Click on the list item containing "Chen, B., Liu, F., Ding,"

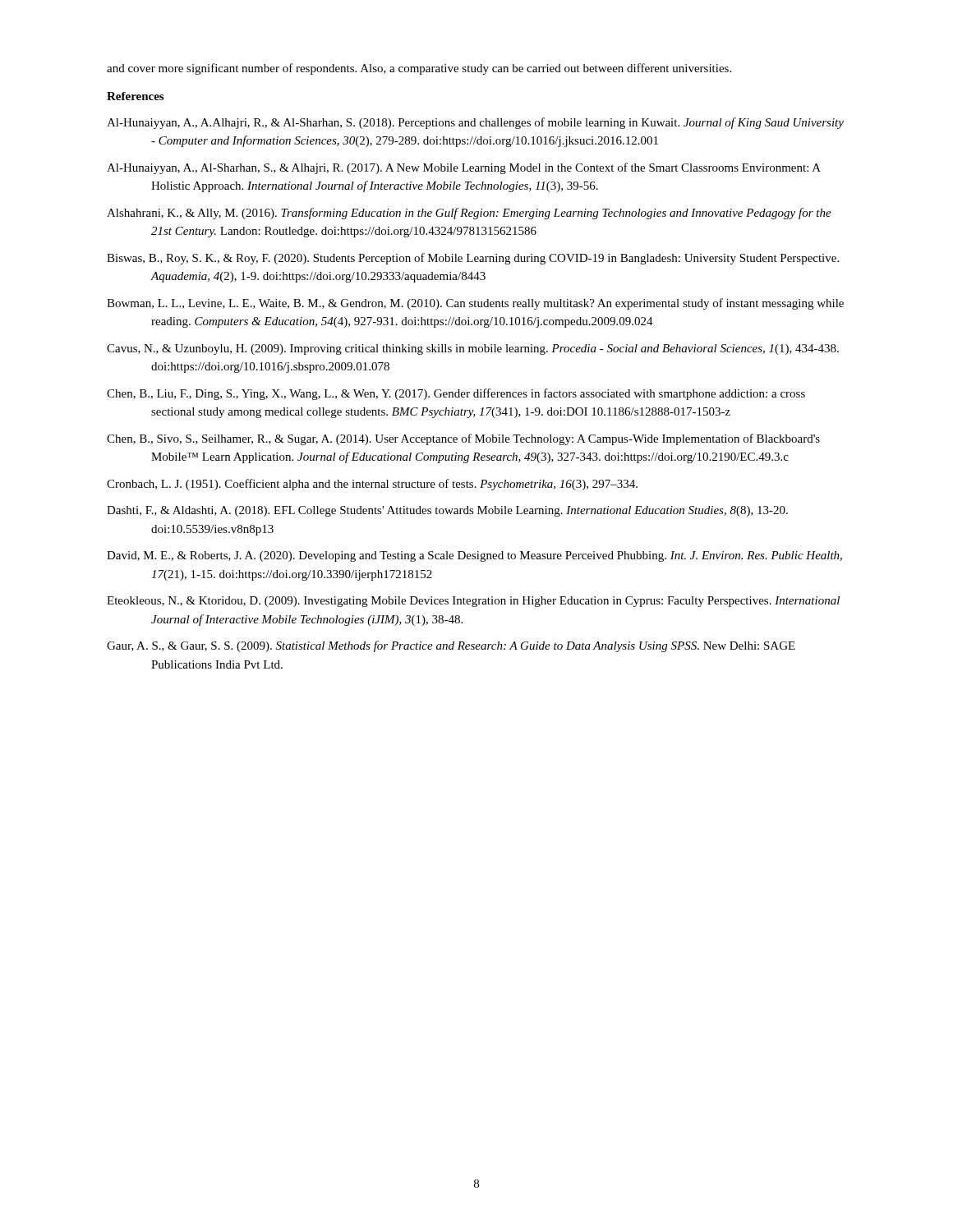tap(456, 402)
